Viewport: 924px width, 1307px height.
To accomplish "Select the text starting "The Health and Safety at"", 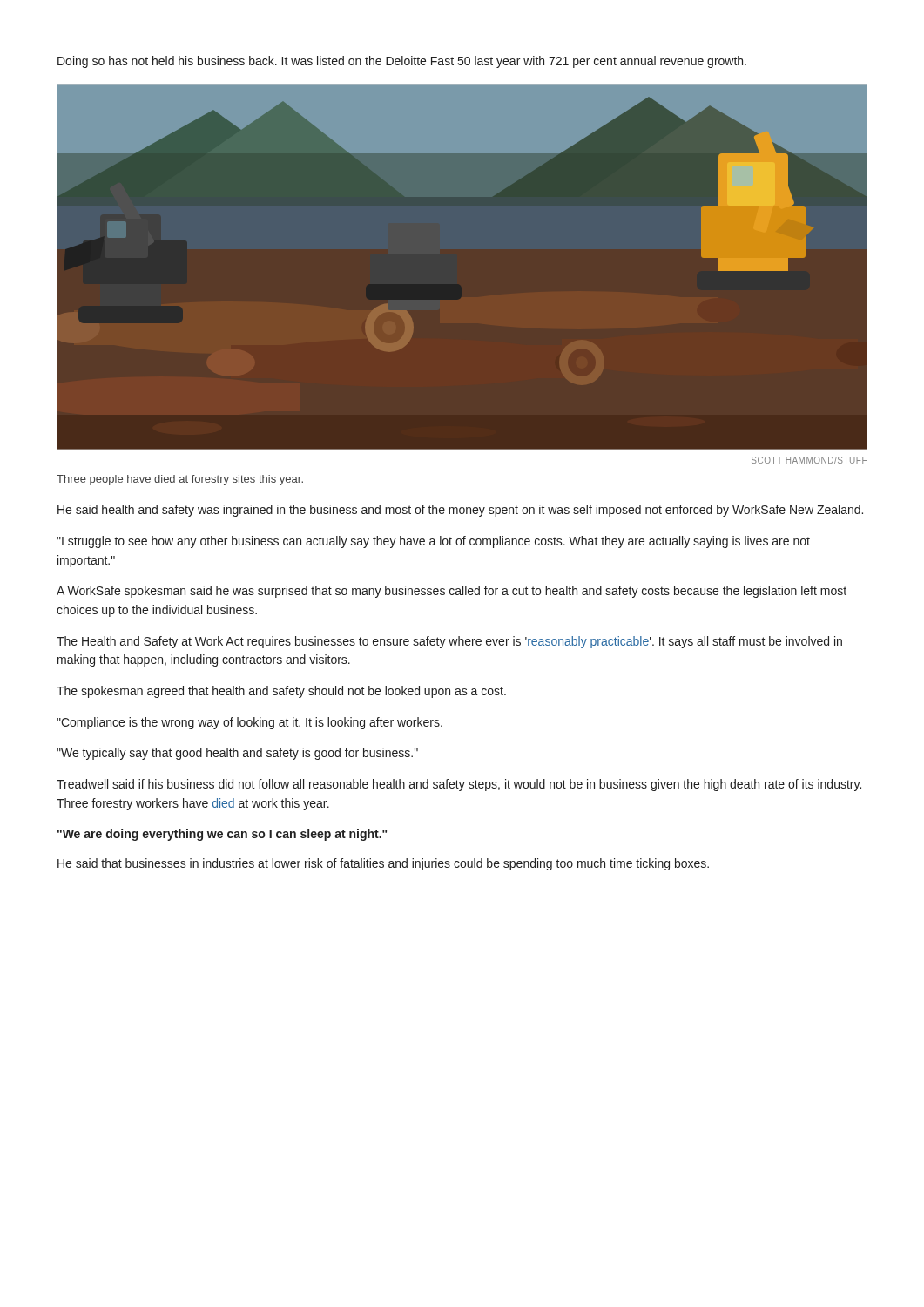I will 450,650.
